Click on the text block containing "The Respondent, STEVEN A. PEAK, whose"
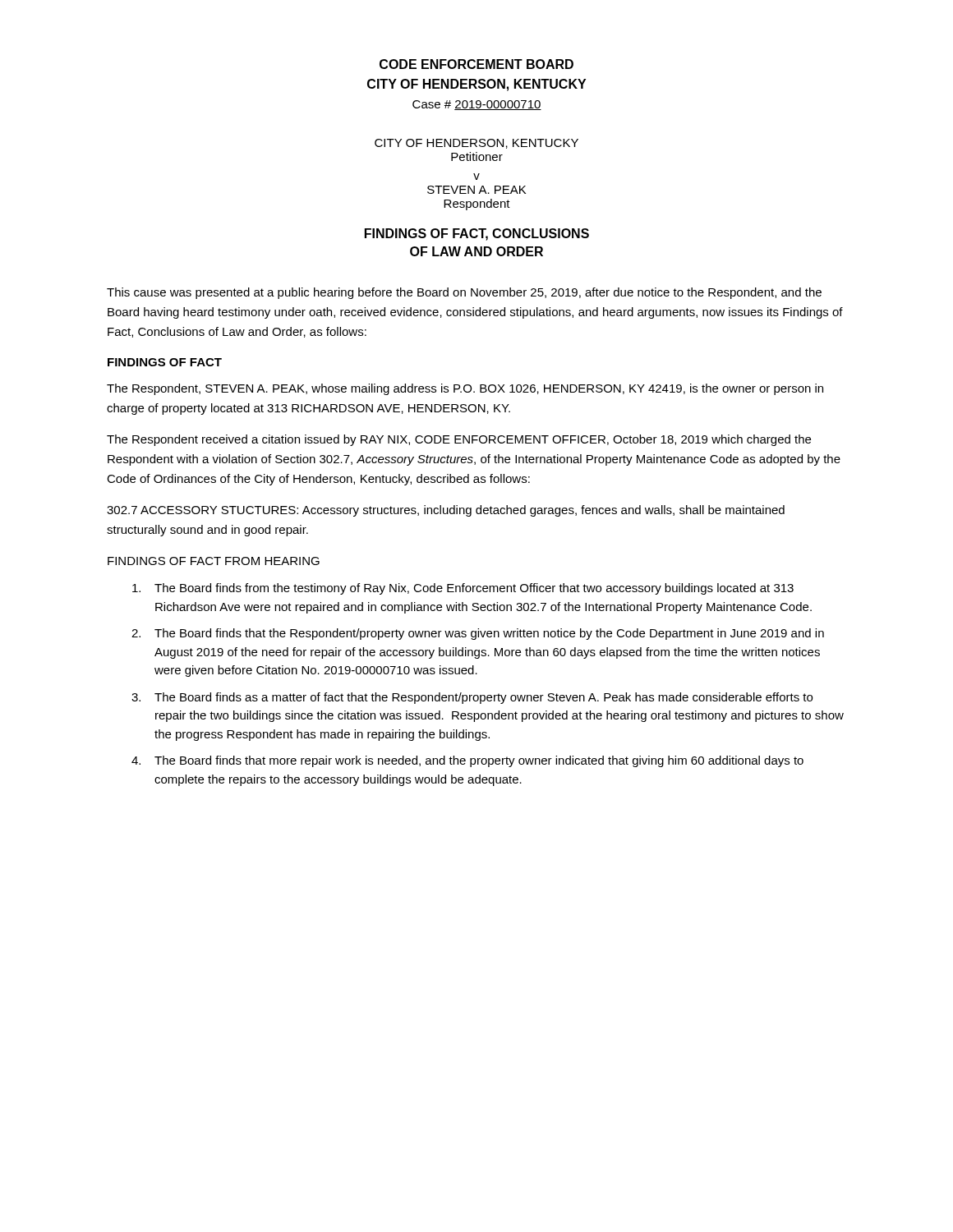This screenshot has height=1232, width=953. click(465, 398)
